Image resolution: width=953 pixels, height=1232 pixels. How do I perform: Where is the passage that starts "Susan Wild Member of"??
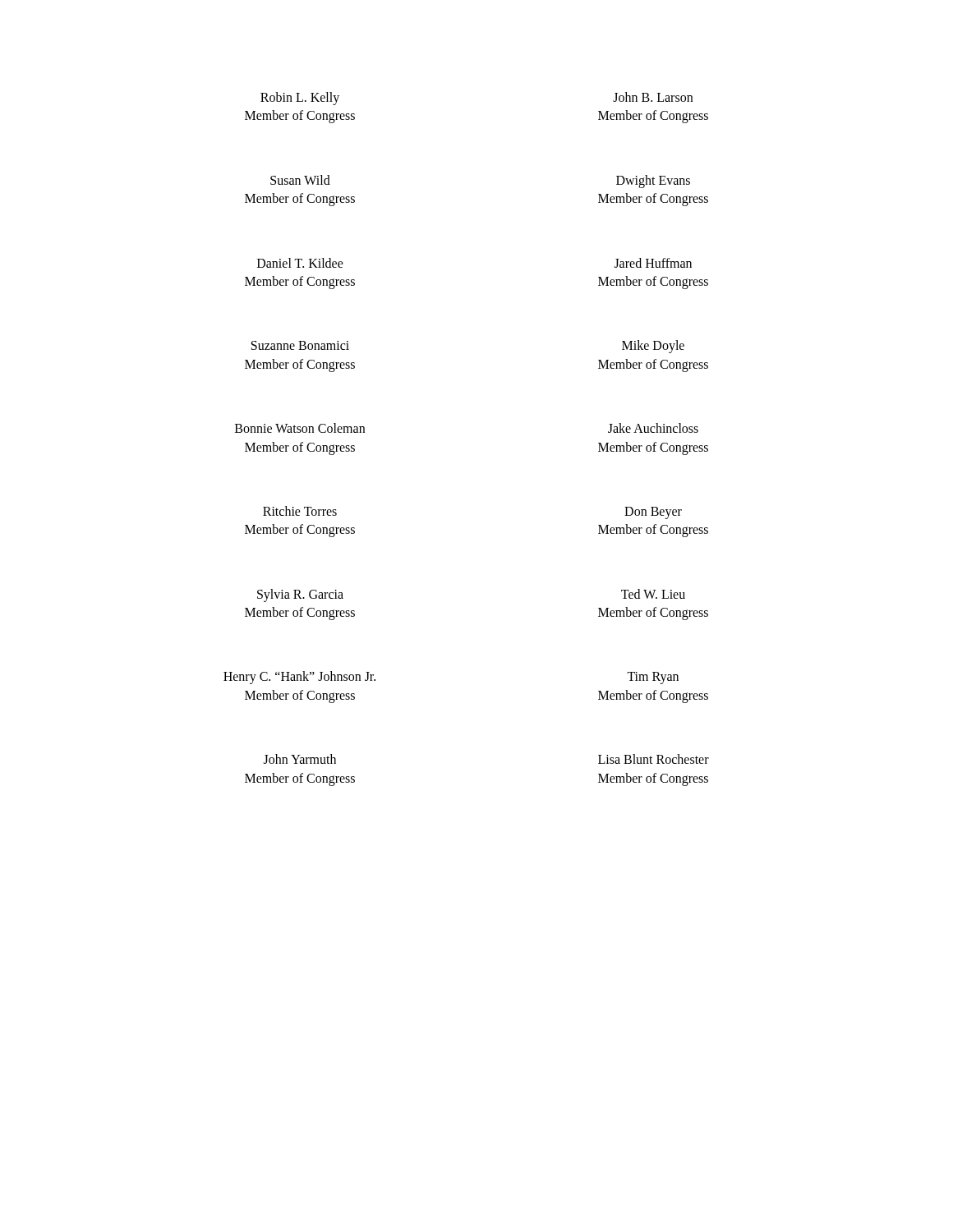click(x=300, y=190)
